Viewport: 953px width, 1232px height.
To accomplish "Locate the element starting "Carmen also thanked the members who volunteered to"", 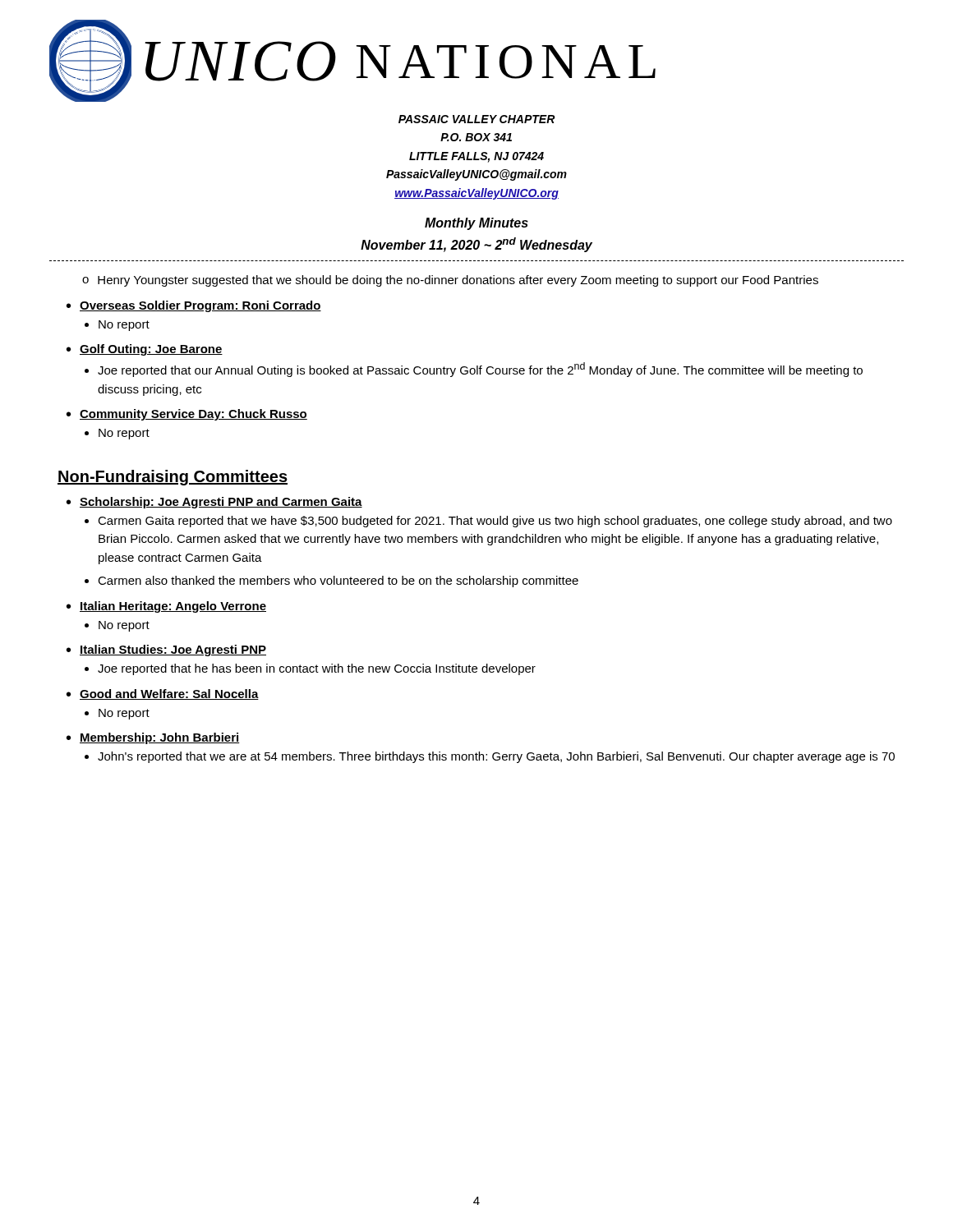I will pyautogui.click(x=338, y=581).
